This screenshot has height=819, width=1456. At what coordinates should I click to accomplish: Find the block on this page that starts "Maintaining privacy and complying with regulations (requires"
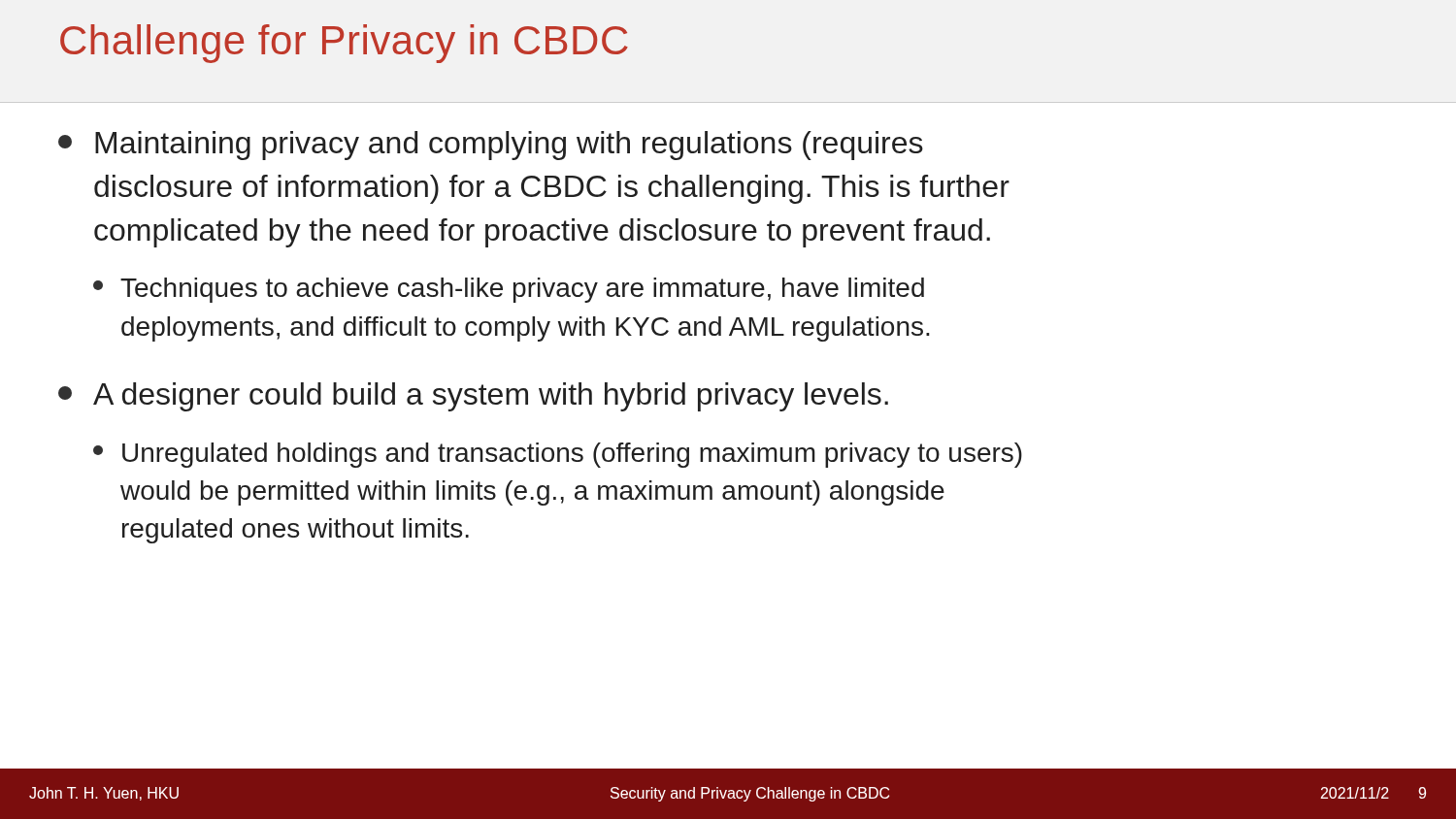tap(534, 186)
